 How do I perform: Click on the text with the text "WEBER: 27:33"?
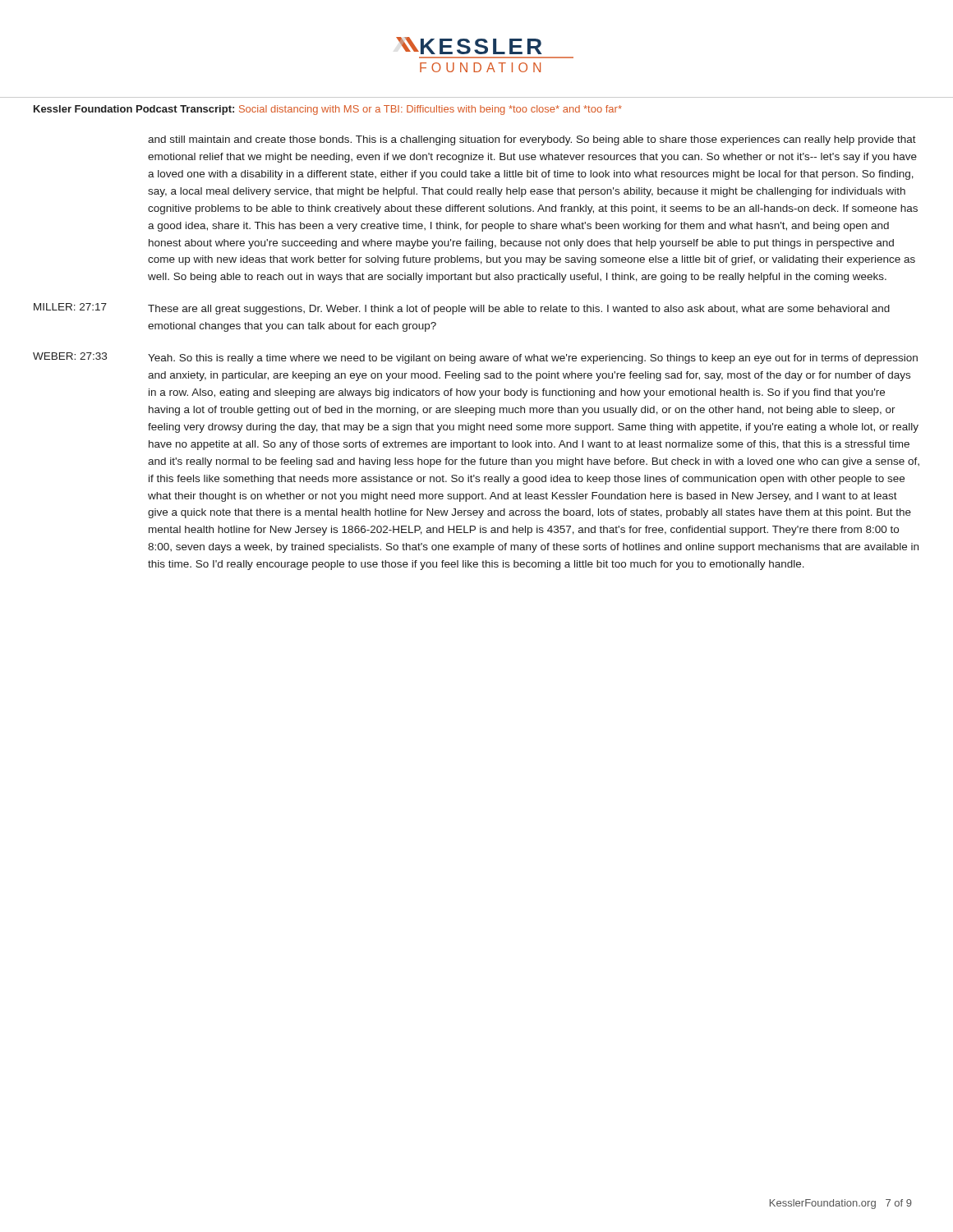[x=70, y=356]
